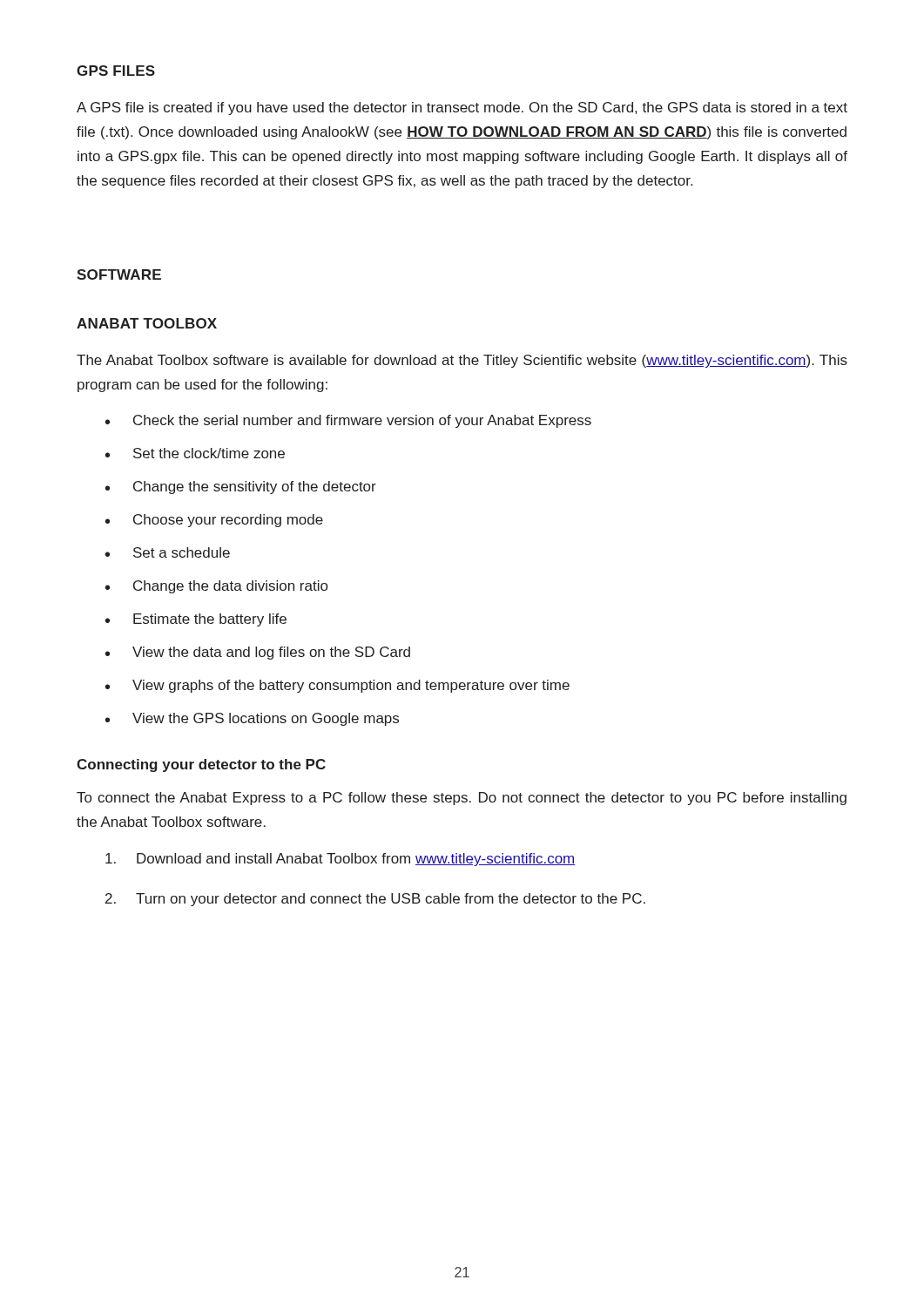Select the list item containing "• Check the"

[x=476, y=422]
